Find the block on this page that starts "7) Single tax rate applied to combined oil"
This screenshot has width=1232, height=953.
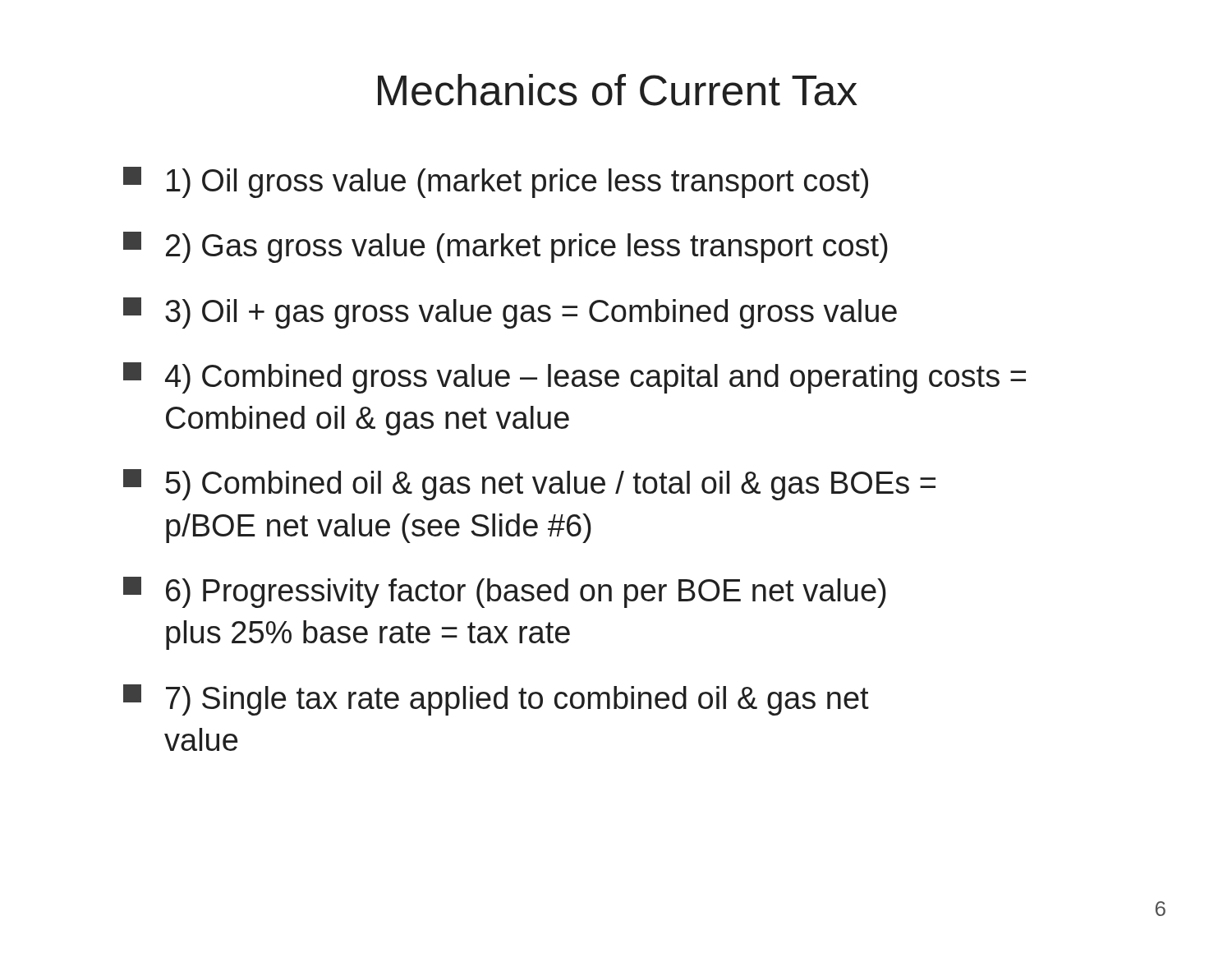tap(496, 720)
